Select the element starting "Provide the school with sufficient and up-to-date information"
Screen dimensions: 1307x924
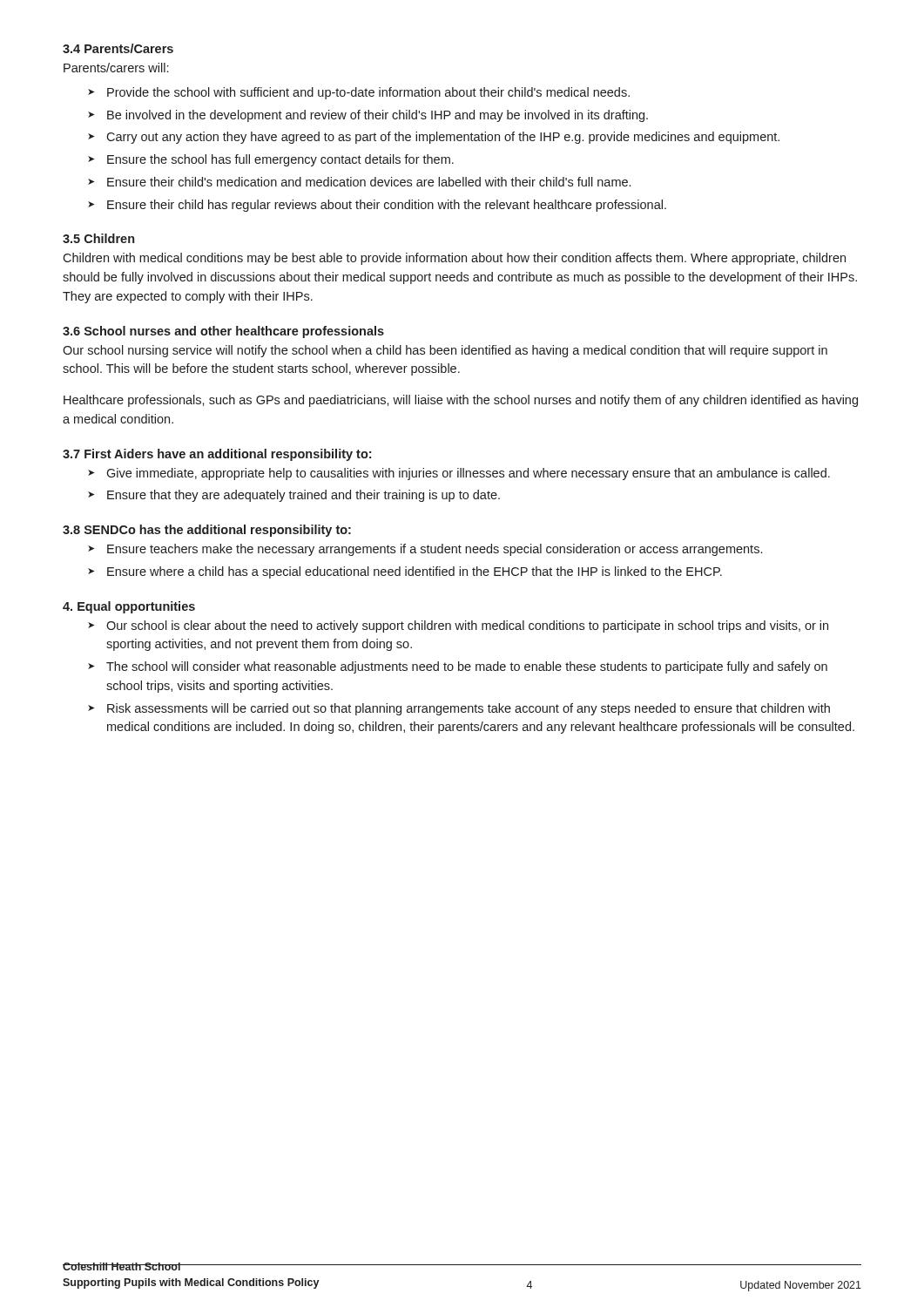[368, 92]
